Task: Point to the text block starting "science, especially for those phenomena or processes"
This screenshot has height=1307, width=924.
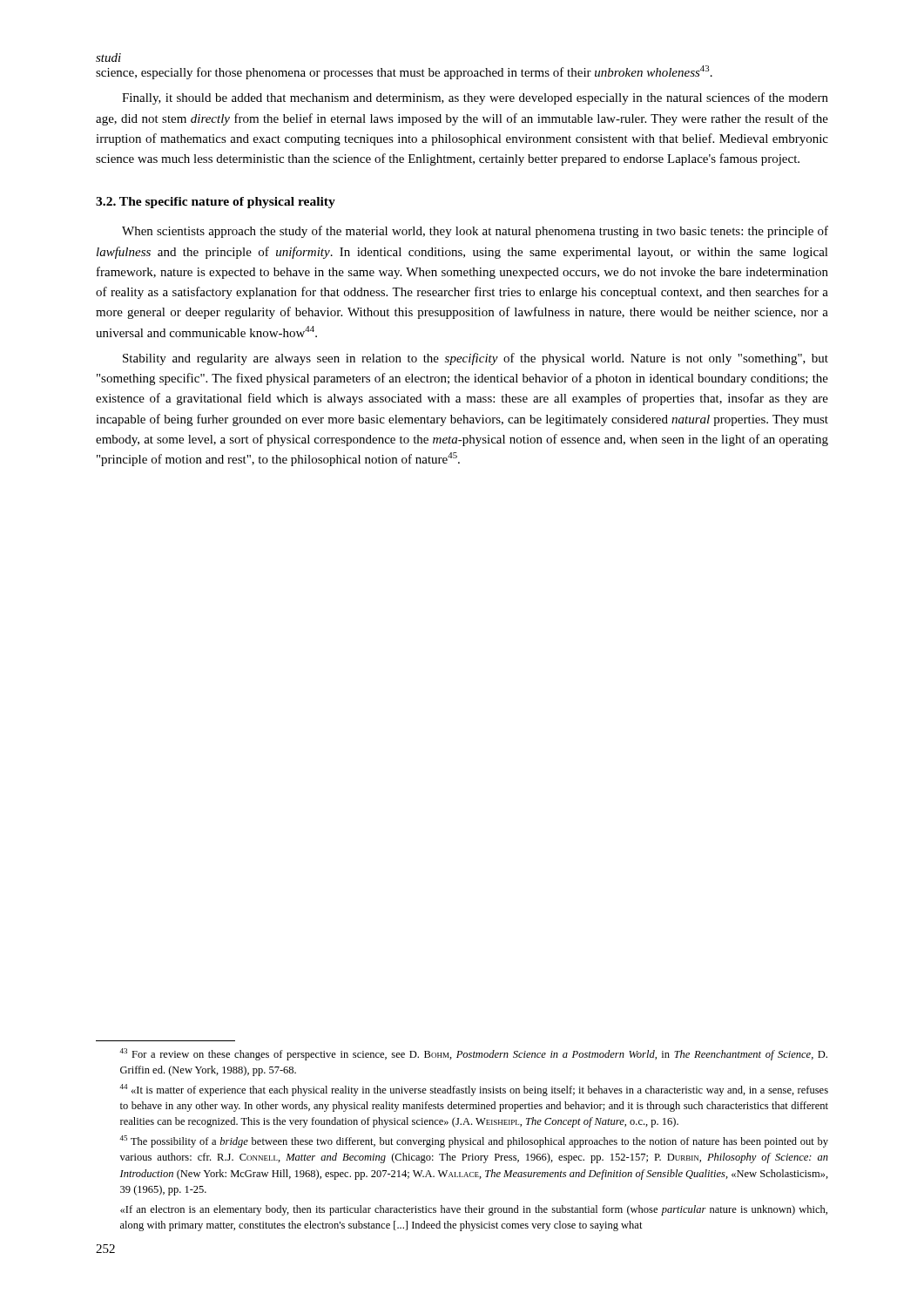Action: tap(462, 116)
